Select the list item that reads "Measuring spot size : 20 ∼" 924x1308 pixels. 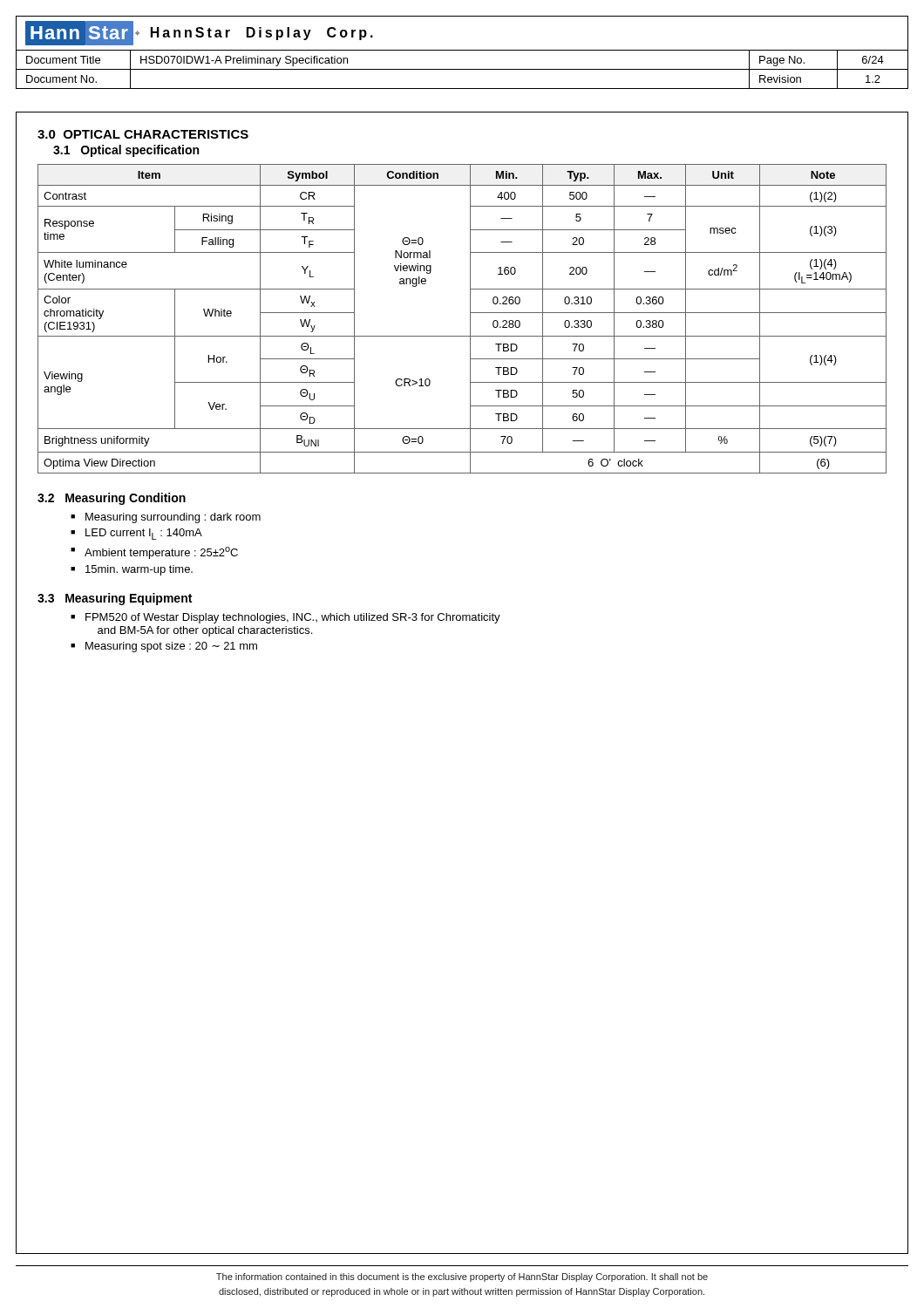tap(171, 645)
